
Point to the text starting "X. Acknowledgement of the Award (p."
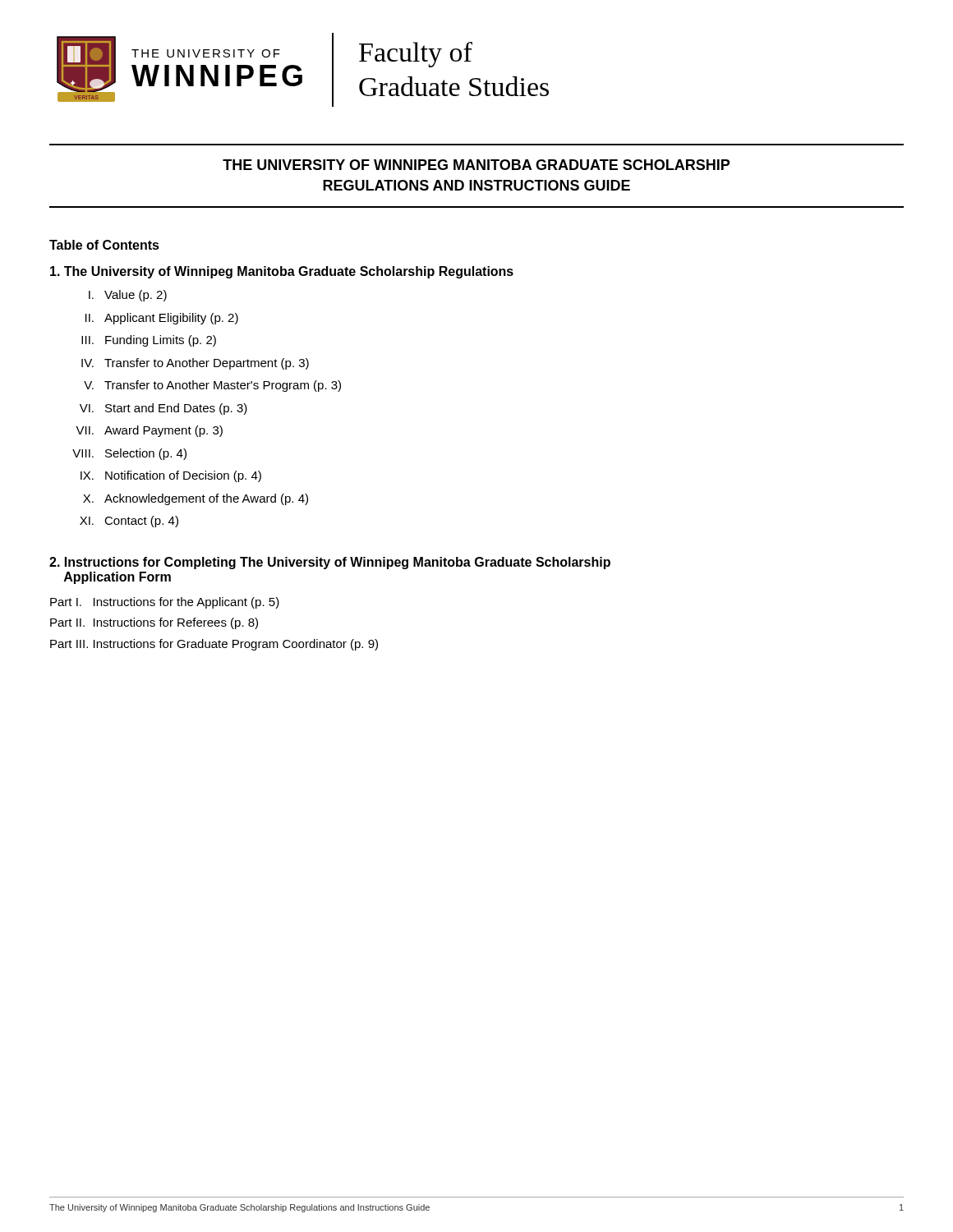click(196, 499)
